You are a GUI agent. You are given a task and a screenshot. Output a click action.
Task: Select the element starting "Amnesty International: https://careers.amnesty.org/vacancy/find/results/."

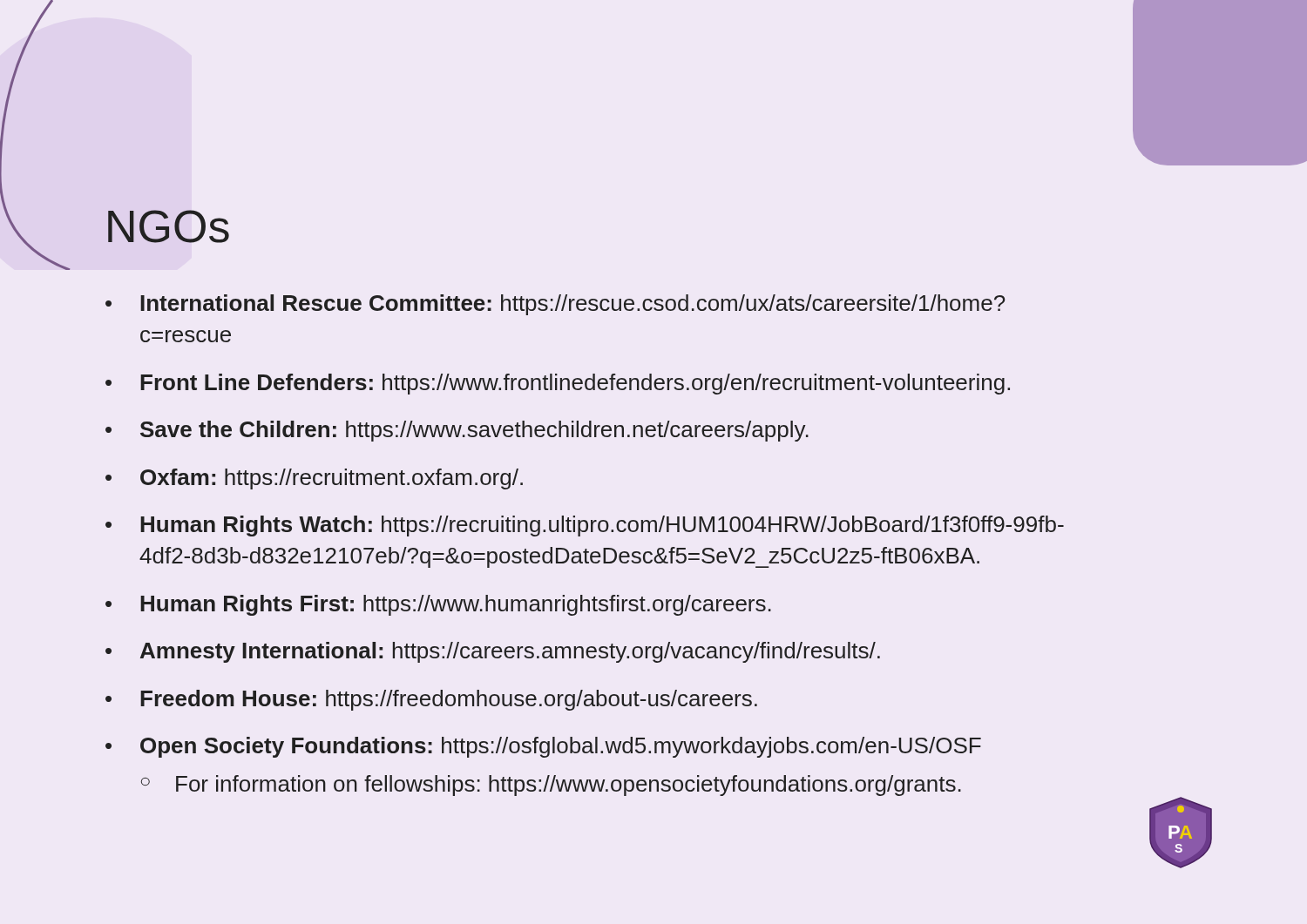511,651
